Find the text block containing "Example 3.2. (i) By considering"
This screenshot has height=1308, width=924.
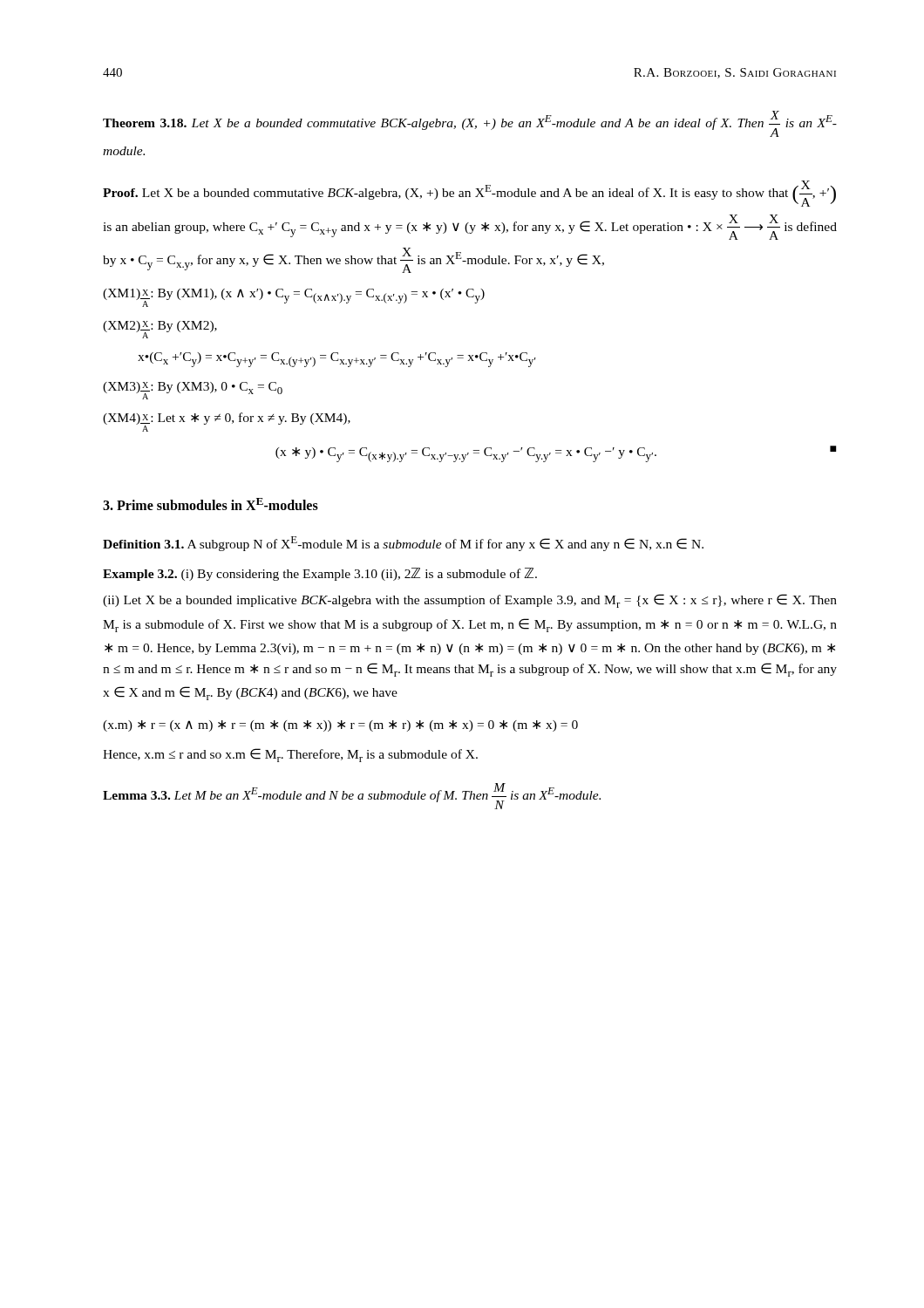click(470, 634)
